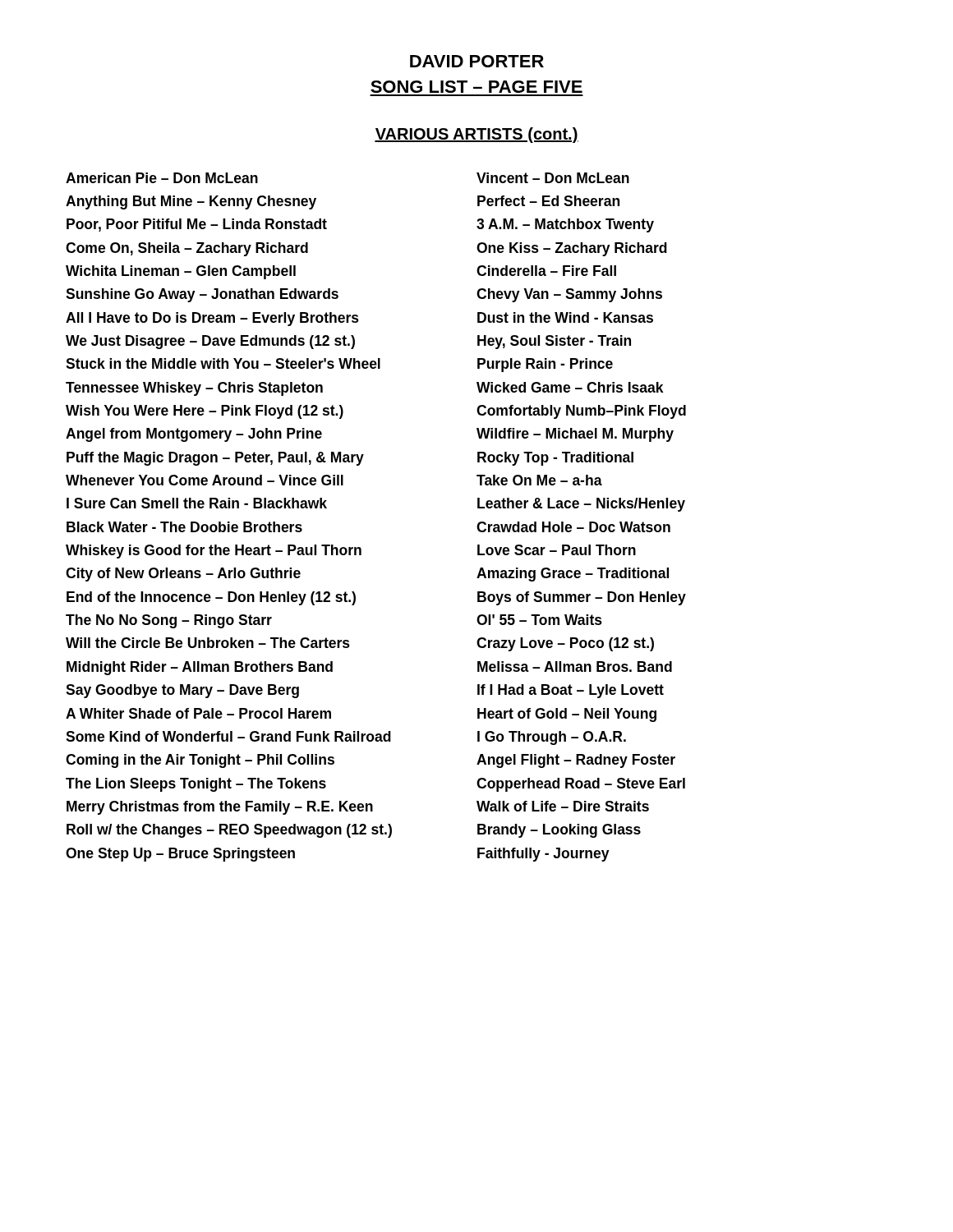Find the list item containing "Wildfire – Michael M. Murphy"
The width and height of the screenshot is (953, 1232).
coord(575,434)
